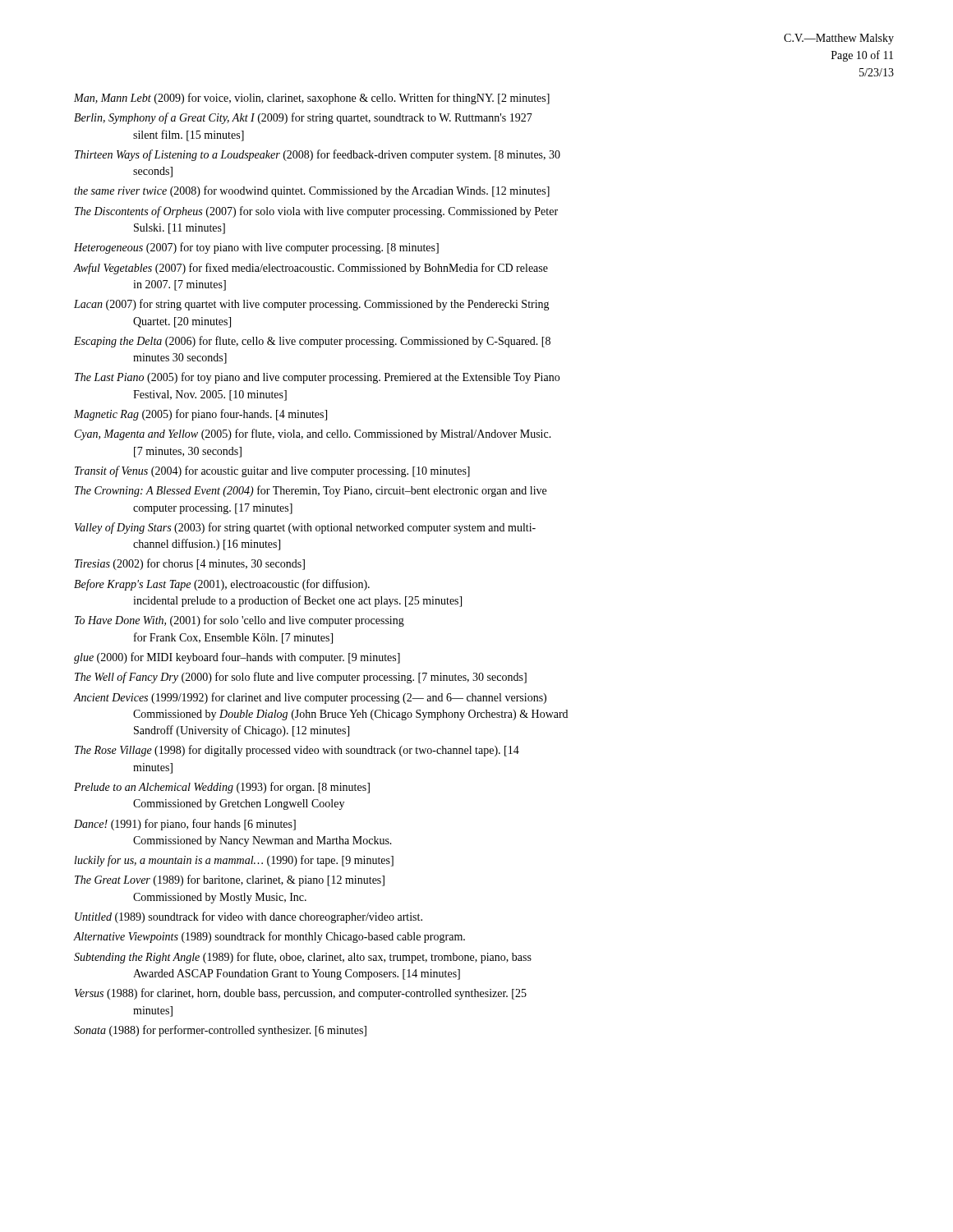Where is the passage that starts "glue (2000) for MIDI keyboard four–hands with computer."?
This screenshot has width=953, height=1232.
pos(237,658)
